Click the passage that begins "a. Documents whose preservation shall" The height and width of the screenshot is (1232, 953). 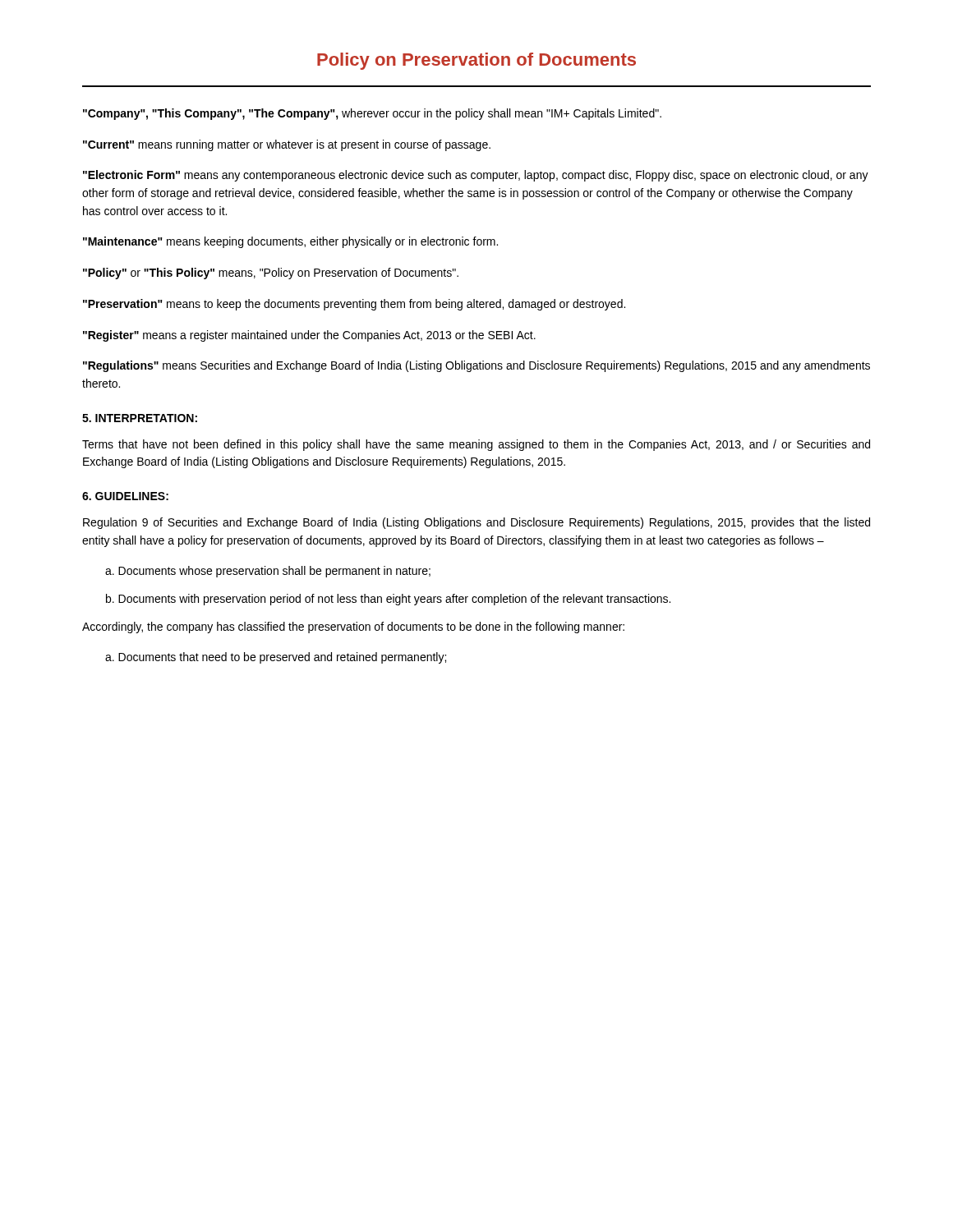tap(268, 571)
